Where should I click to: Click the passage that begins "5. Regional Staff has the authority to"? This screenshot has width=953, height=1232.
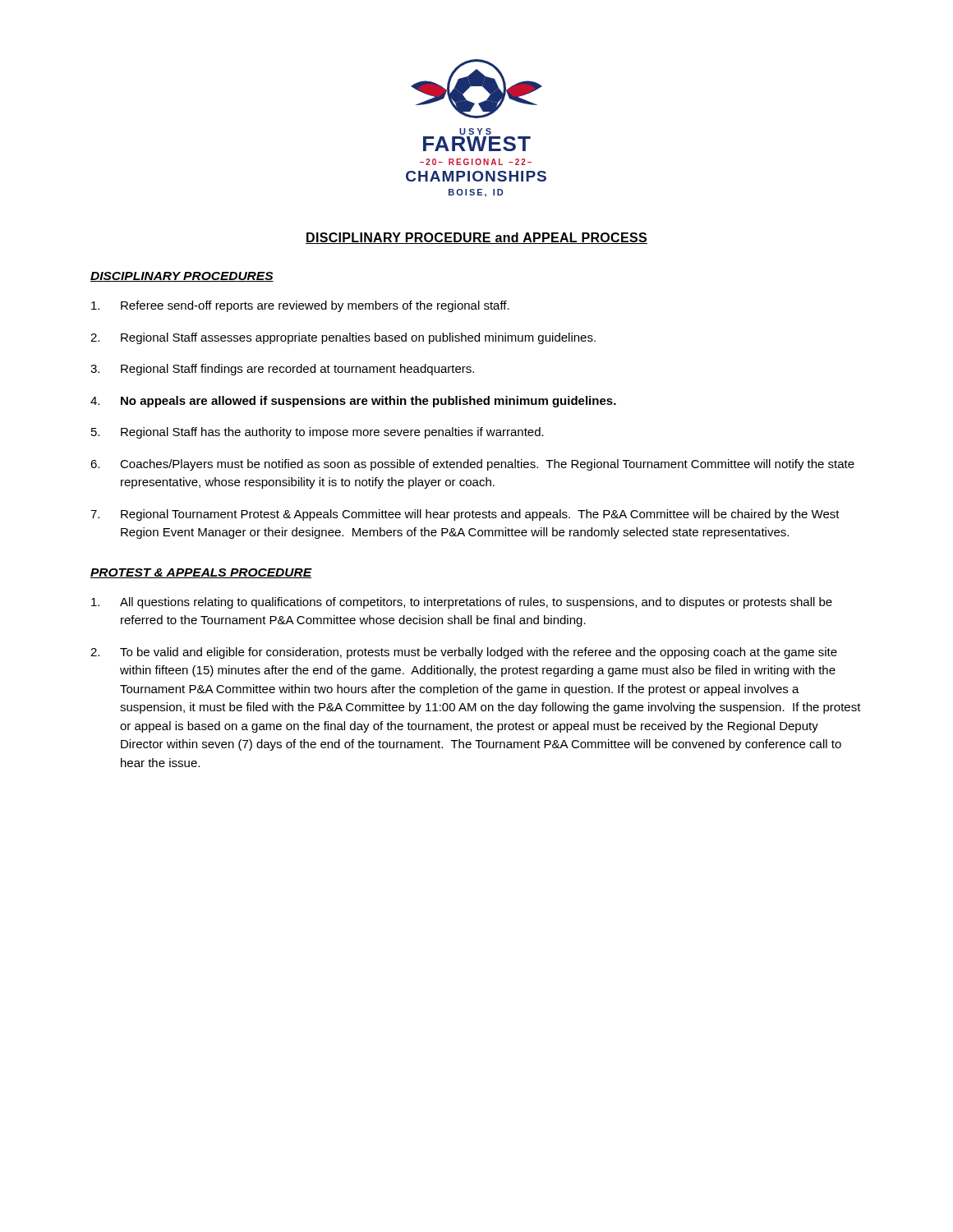pos(476,432)
